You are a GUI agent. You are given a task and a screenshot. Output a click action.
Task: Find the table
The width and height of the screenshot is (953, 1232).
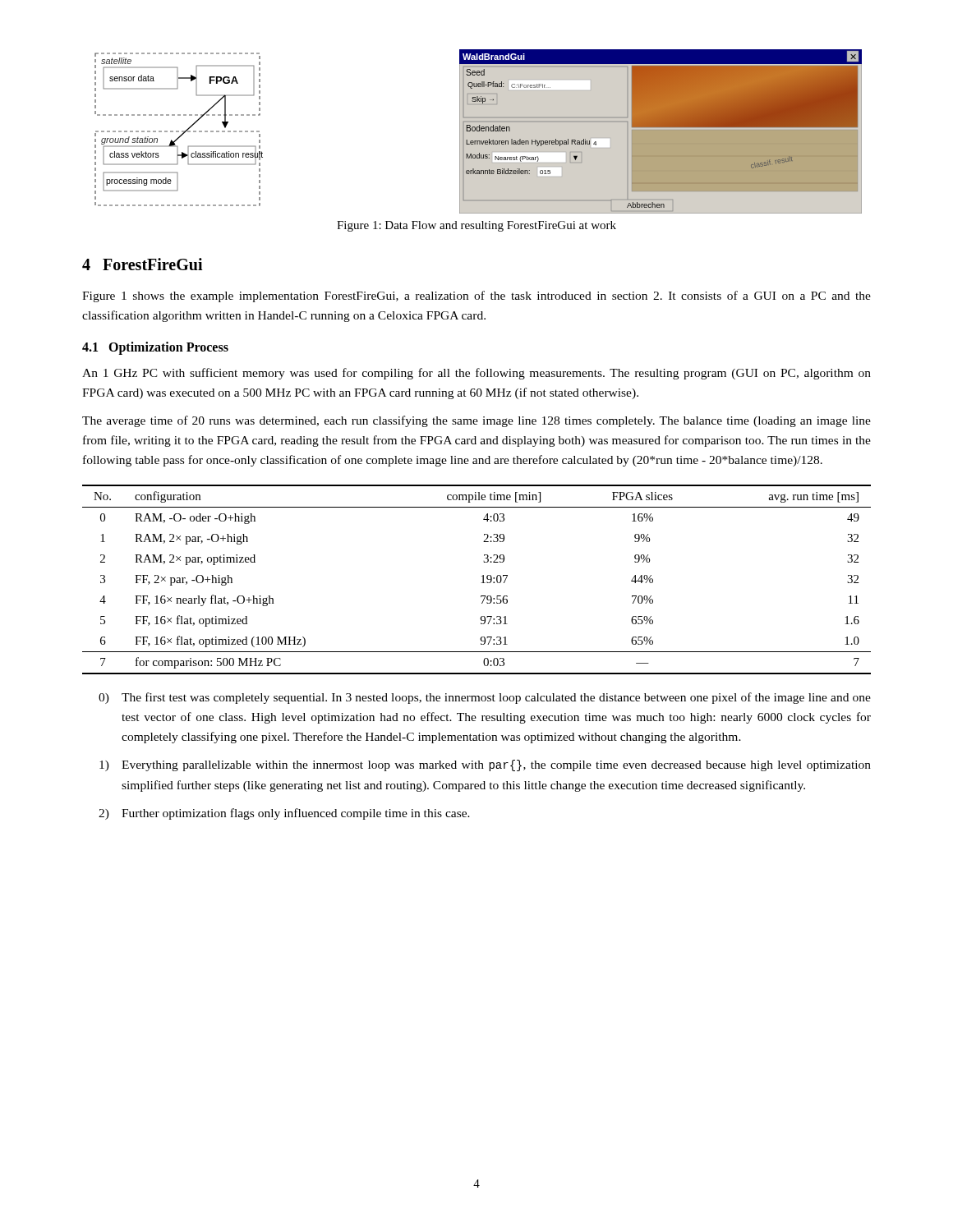coord(476,580)
